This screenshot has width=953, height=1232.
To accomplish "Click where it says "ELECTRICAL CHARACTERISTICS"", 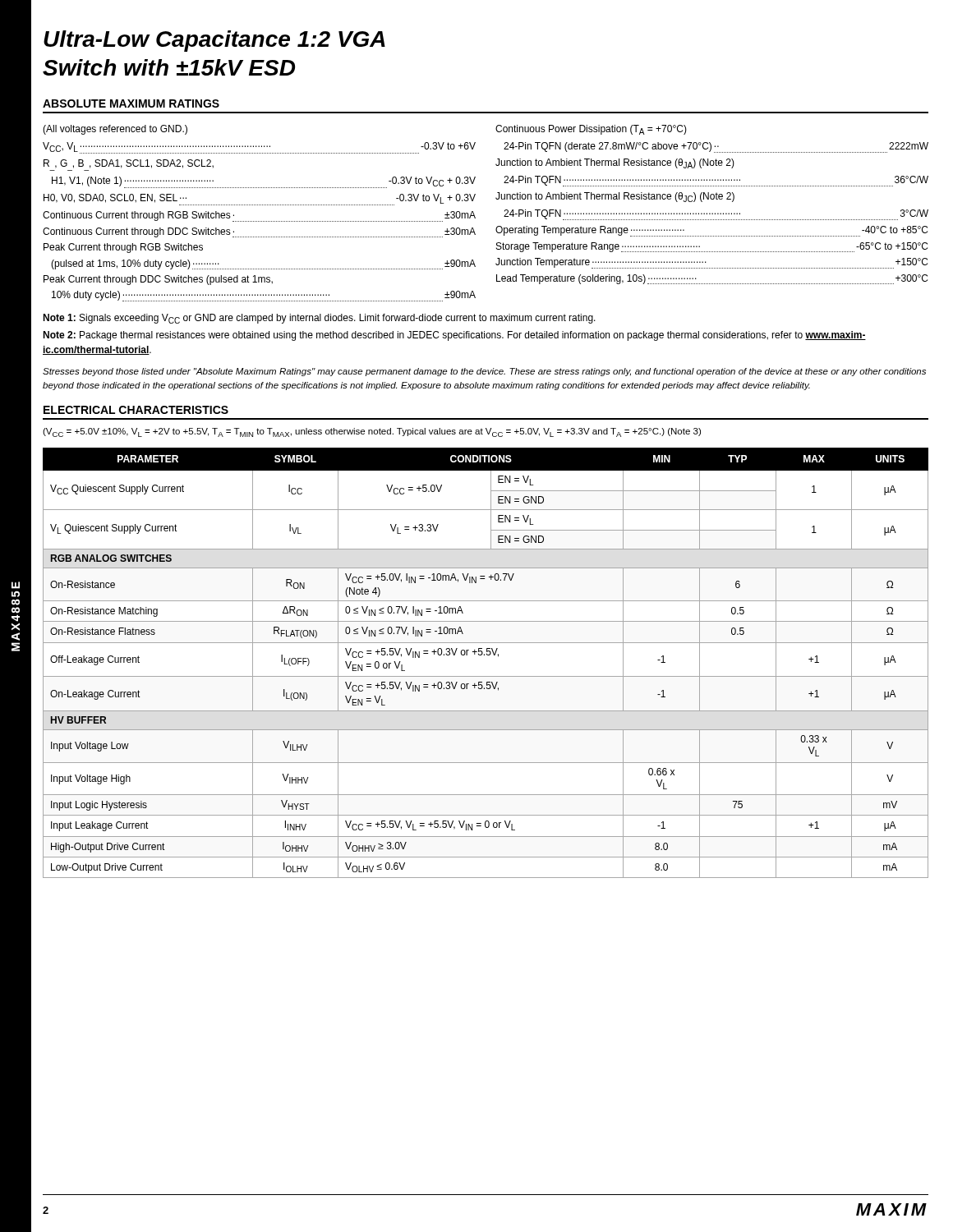I will (x=136, y=410).
